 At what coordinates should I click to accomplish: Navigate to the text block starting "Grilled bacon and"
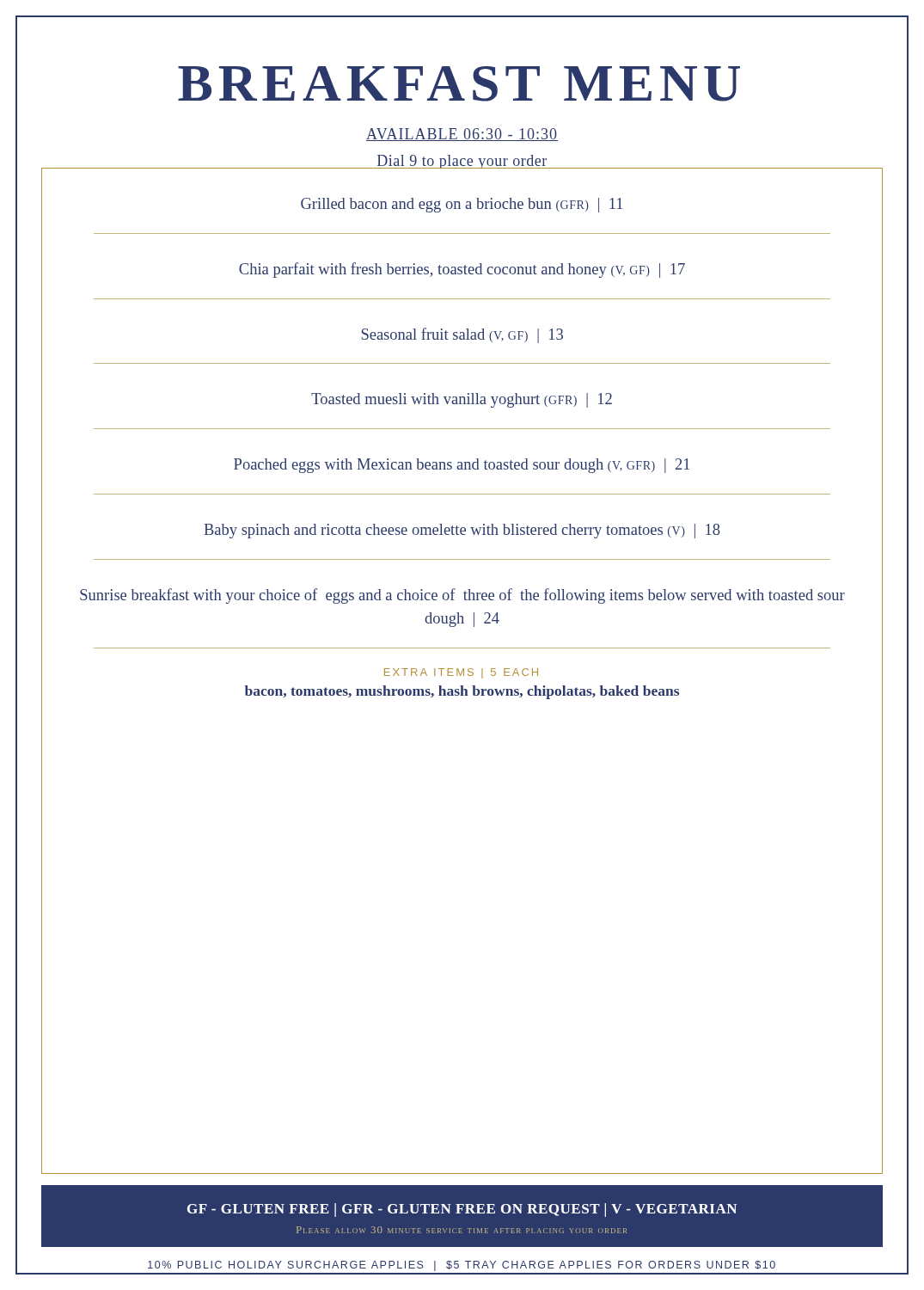pyautogui.click(x=462, y=204)
